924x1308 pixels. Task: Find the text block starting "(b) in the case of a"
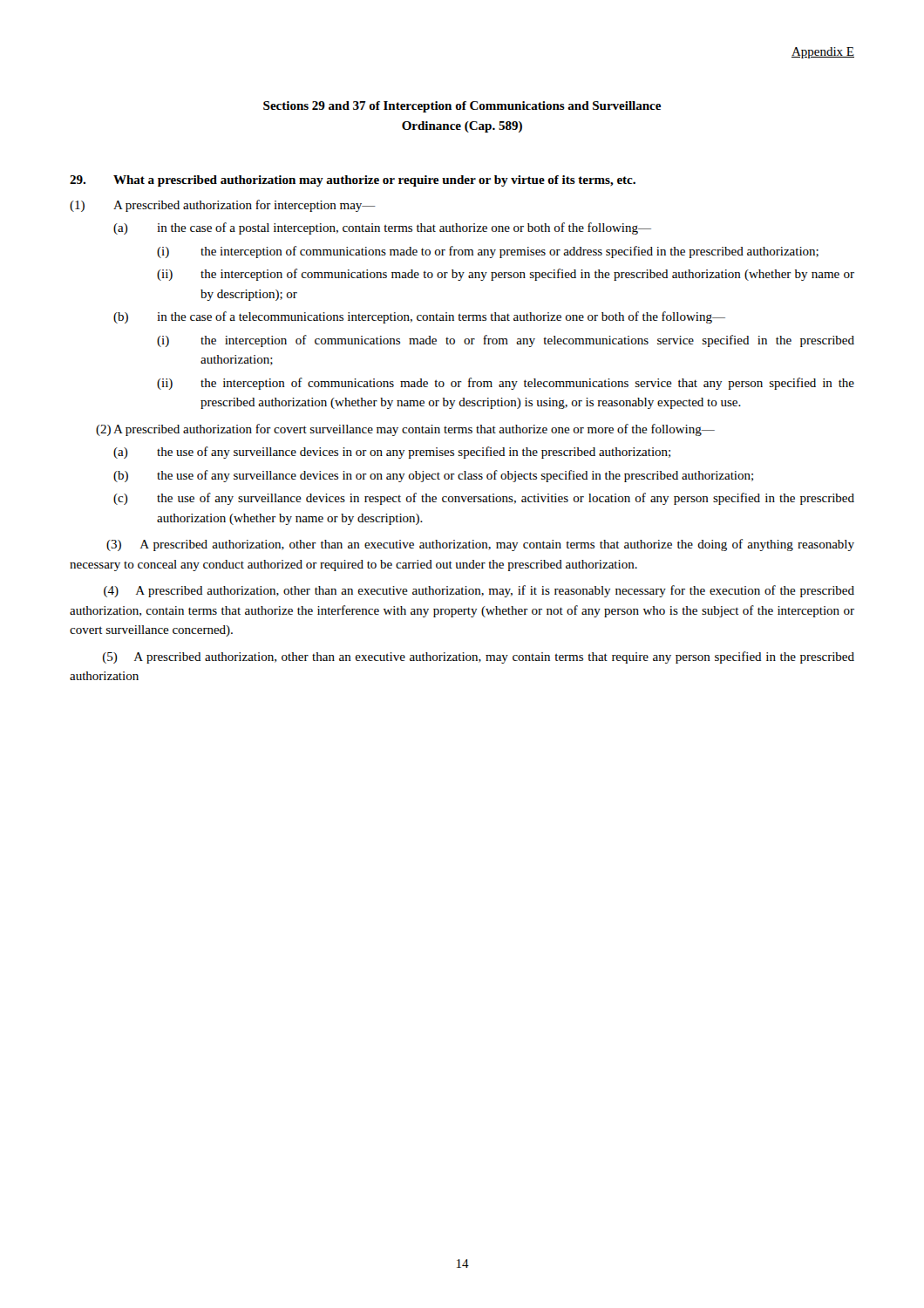484,317
